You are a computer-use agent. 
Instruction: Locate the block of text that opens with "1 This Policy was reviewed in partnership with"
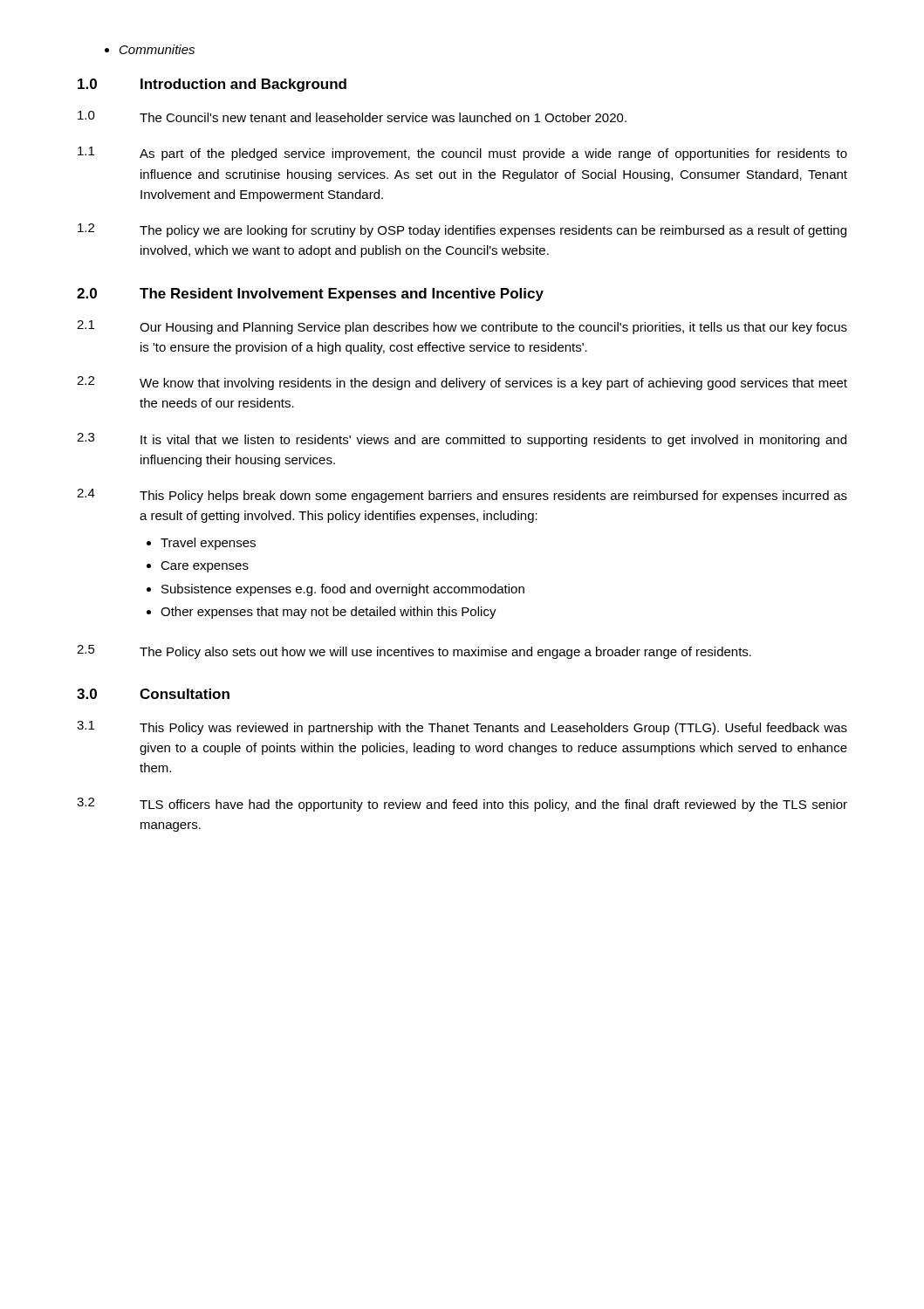(462, 748)
